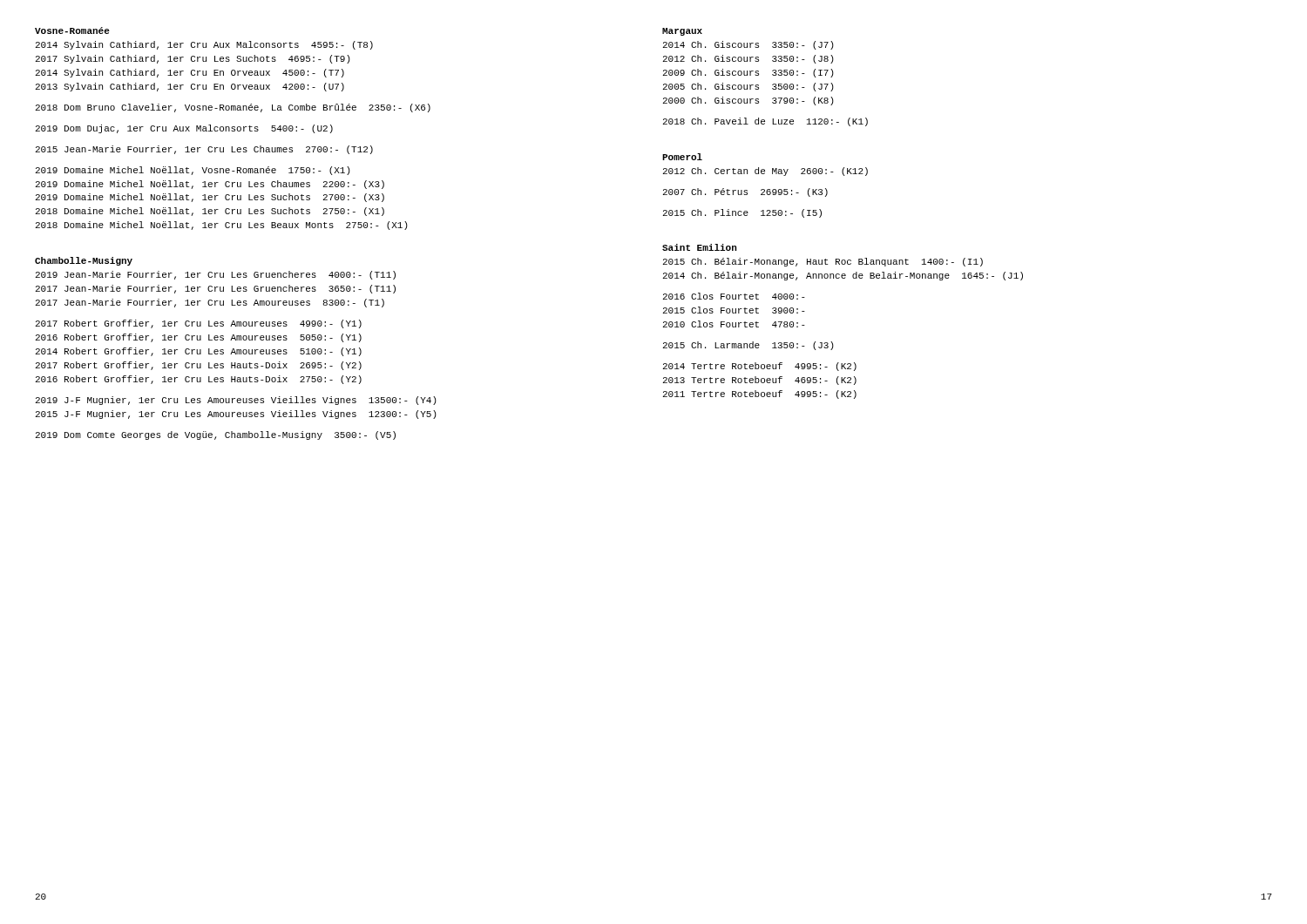Navigate to the text starting "2000 Ch. Giscours"
Screen dimensions: 924x1307
(749, 101)
